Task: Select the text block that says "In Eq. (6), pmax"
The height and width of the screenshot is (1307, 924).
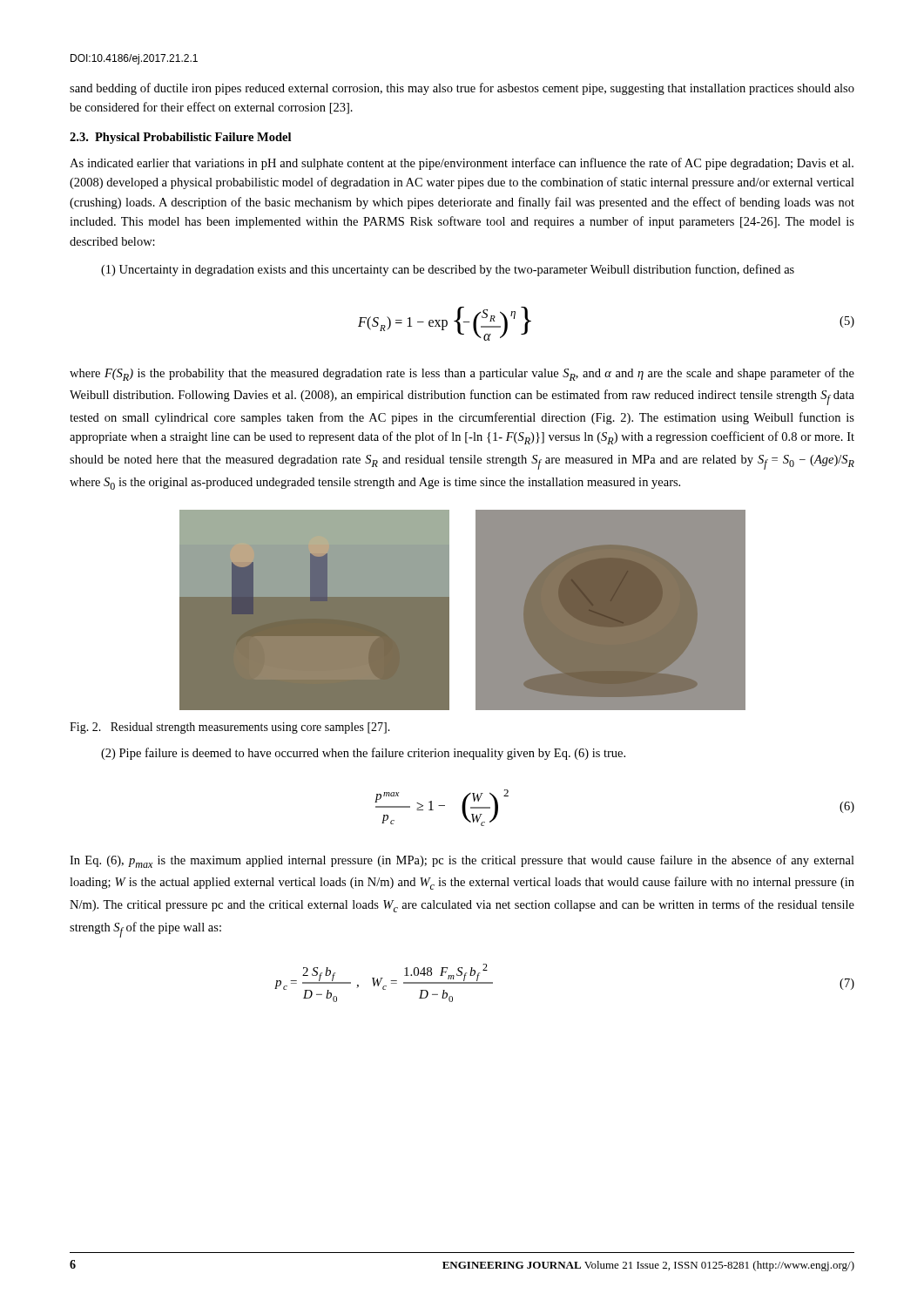Action: (x=462, y=895)
